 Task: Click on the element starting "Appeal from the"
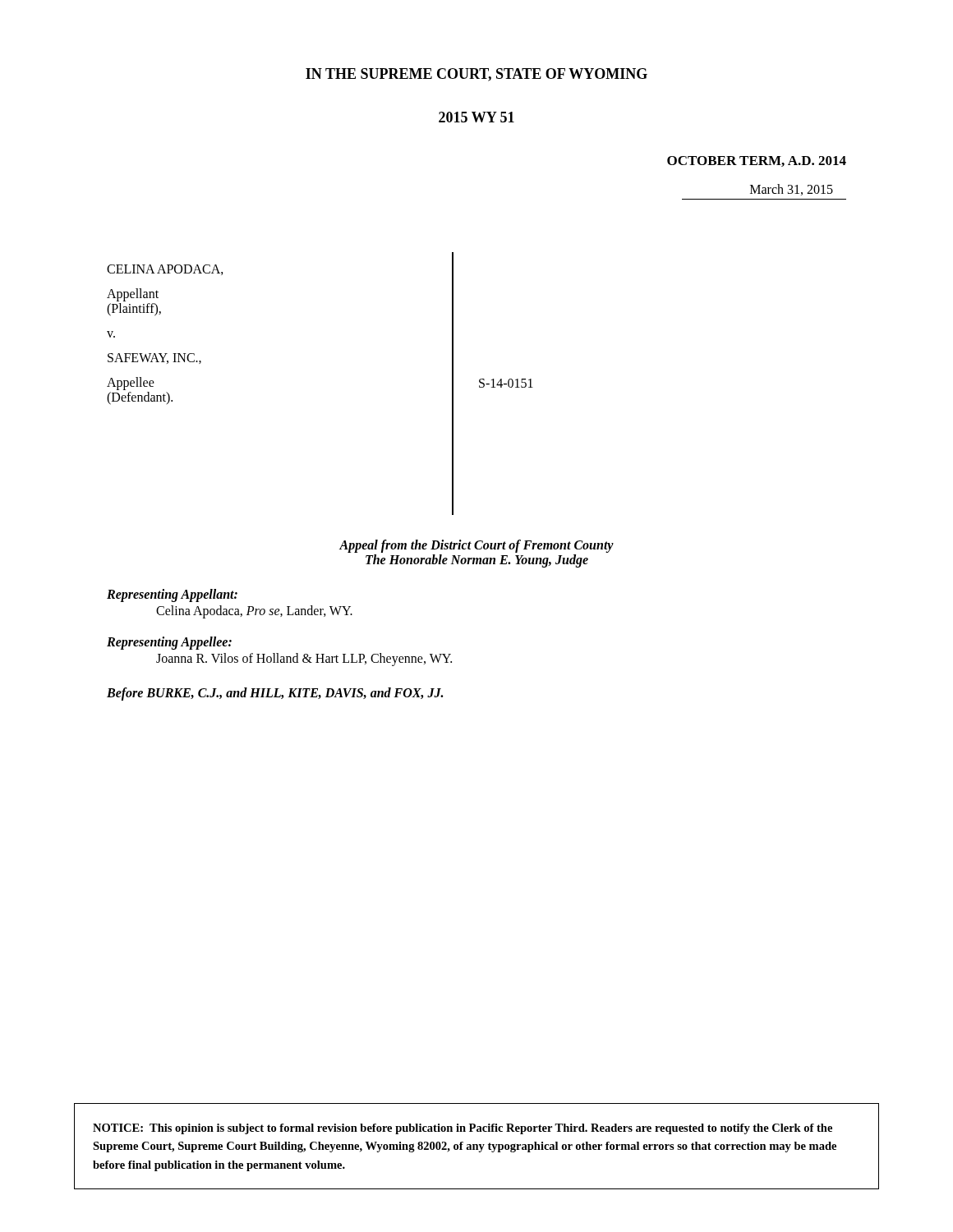point(476,552)
